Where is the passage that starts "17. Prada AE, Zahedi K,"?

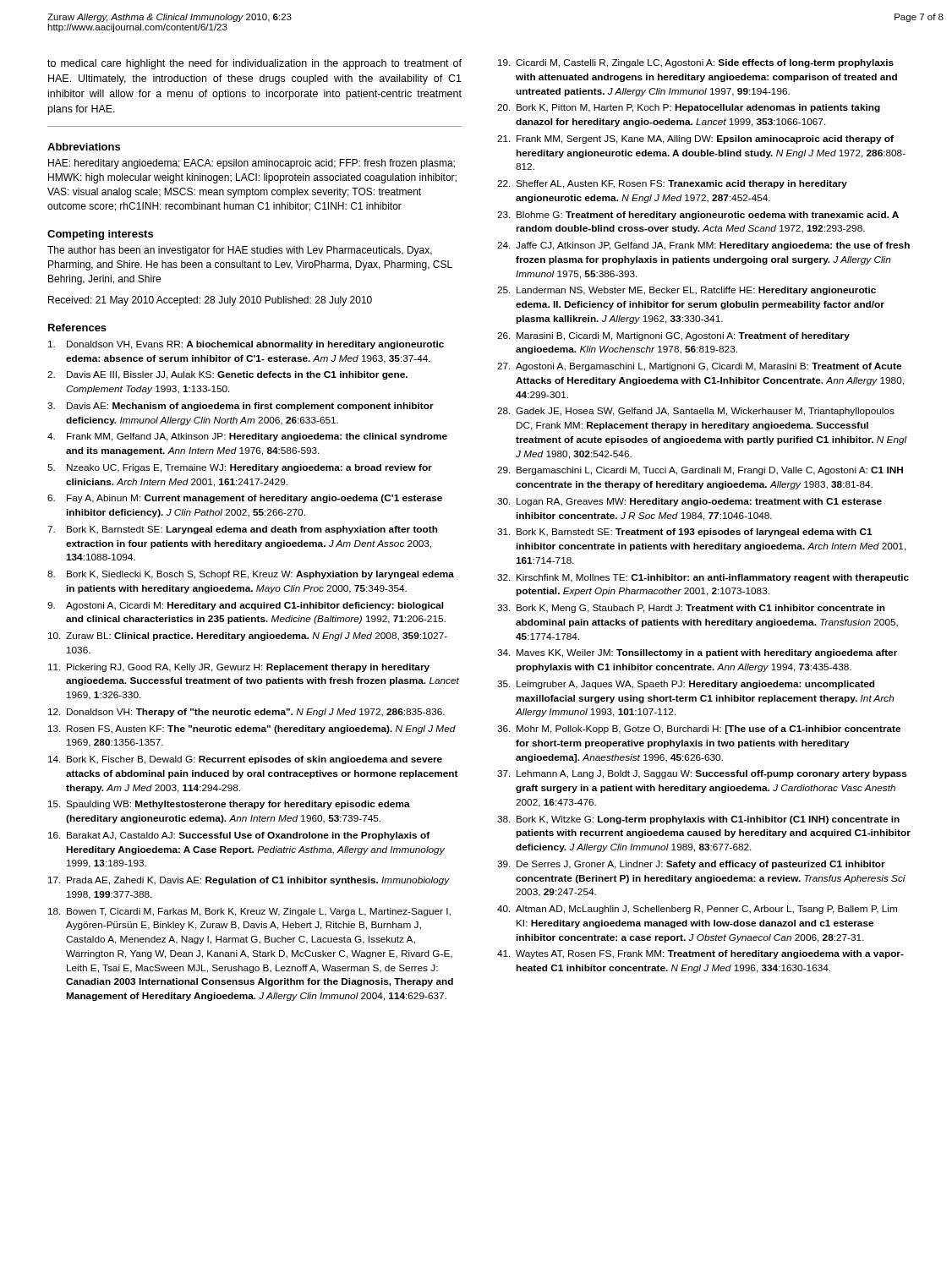254,887
